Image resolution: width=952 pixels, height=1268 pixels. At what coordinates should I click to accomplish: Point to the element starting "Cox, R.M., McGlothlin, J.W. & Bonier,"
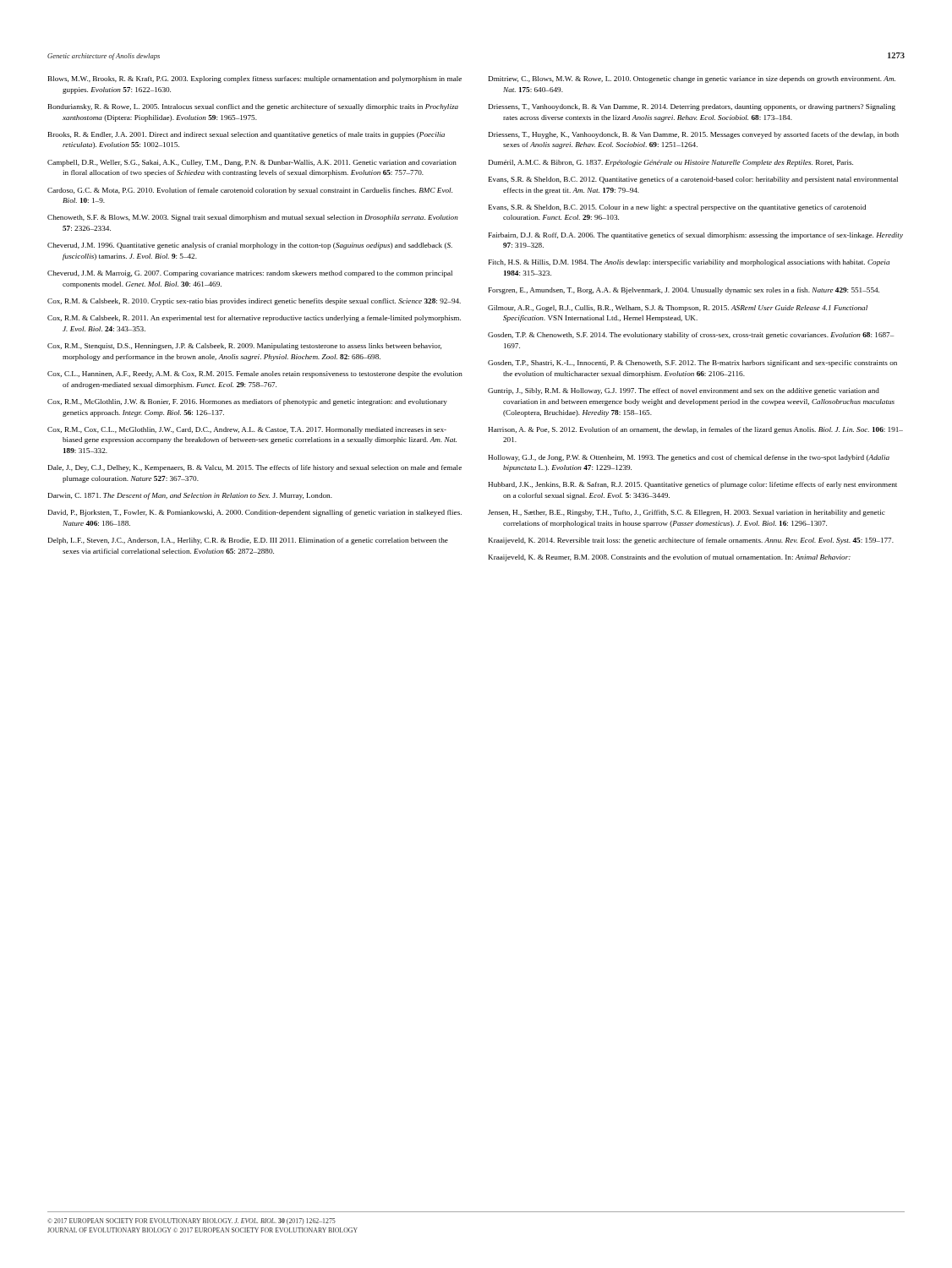click(x=247, y=407)
